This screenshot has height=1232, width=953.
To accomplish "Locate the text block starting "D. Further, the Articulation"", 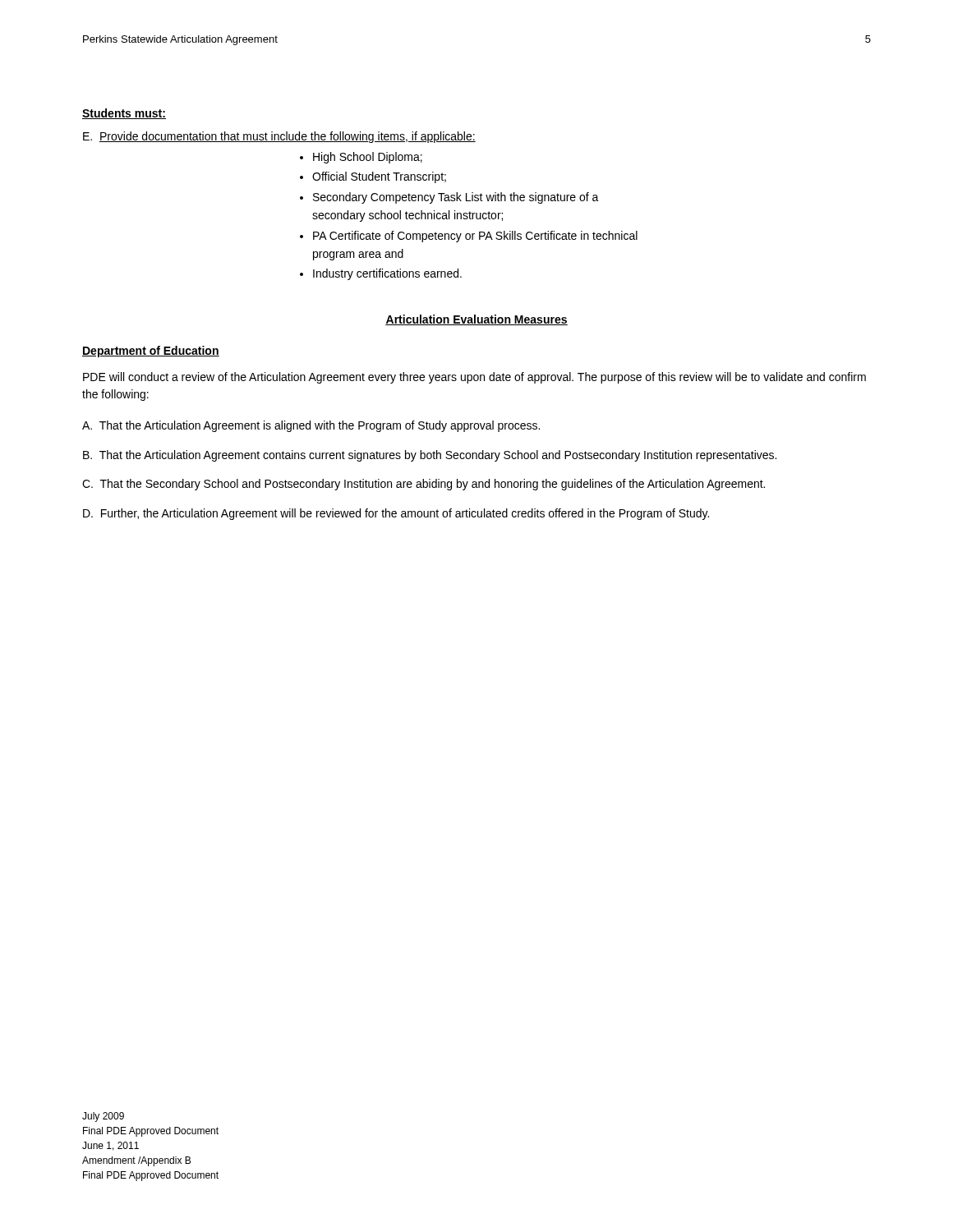I will (396, 513).
